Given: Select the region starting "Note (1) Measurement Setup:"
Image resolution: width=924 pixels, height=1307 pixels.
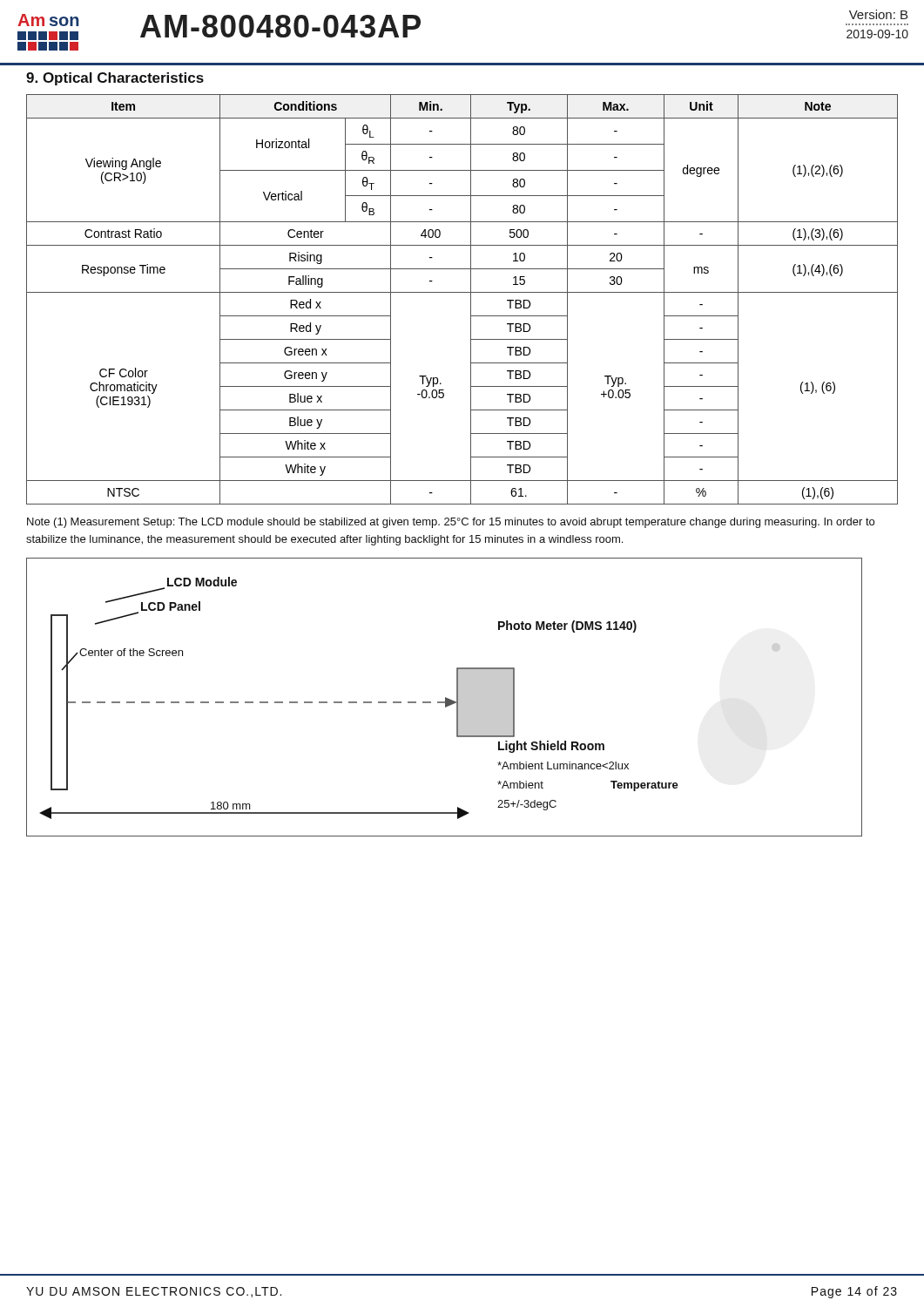Looking at the screenshot, I should (x=451, y=530).
